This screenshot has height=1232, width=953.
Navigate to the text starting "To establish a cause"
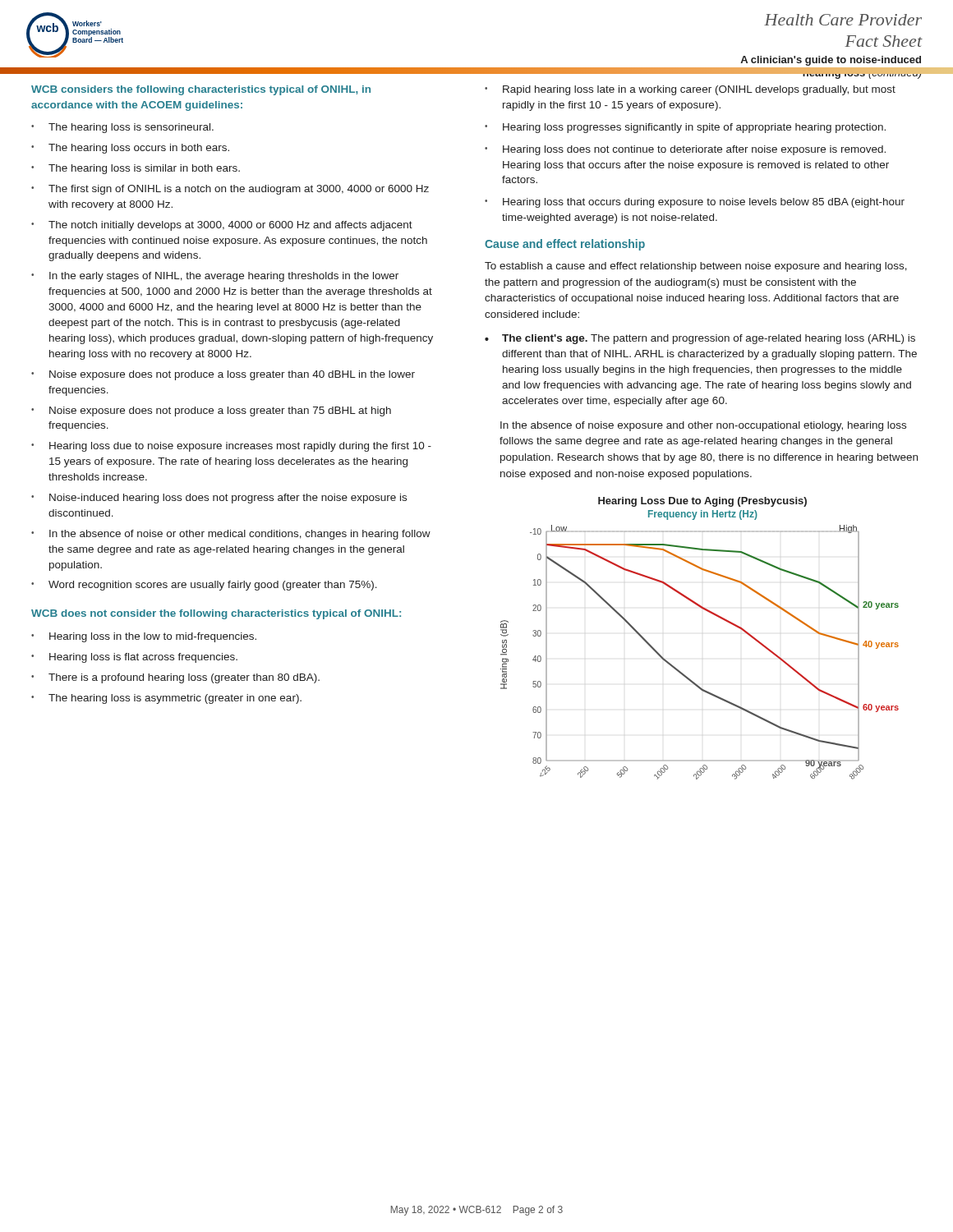696,290
